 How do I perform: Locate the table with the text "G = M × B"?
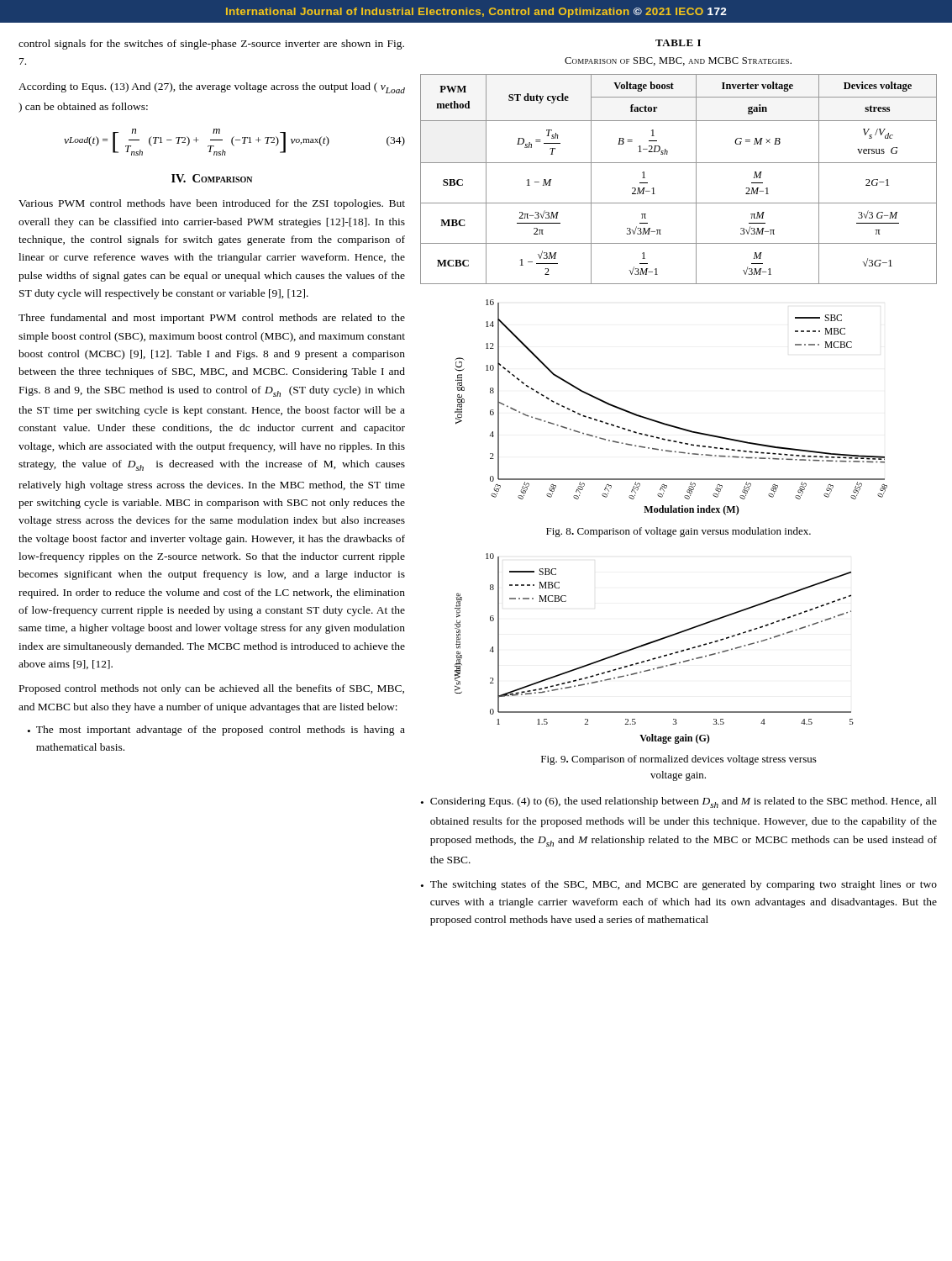tap(678, 159)
